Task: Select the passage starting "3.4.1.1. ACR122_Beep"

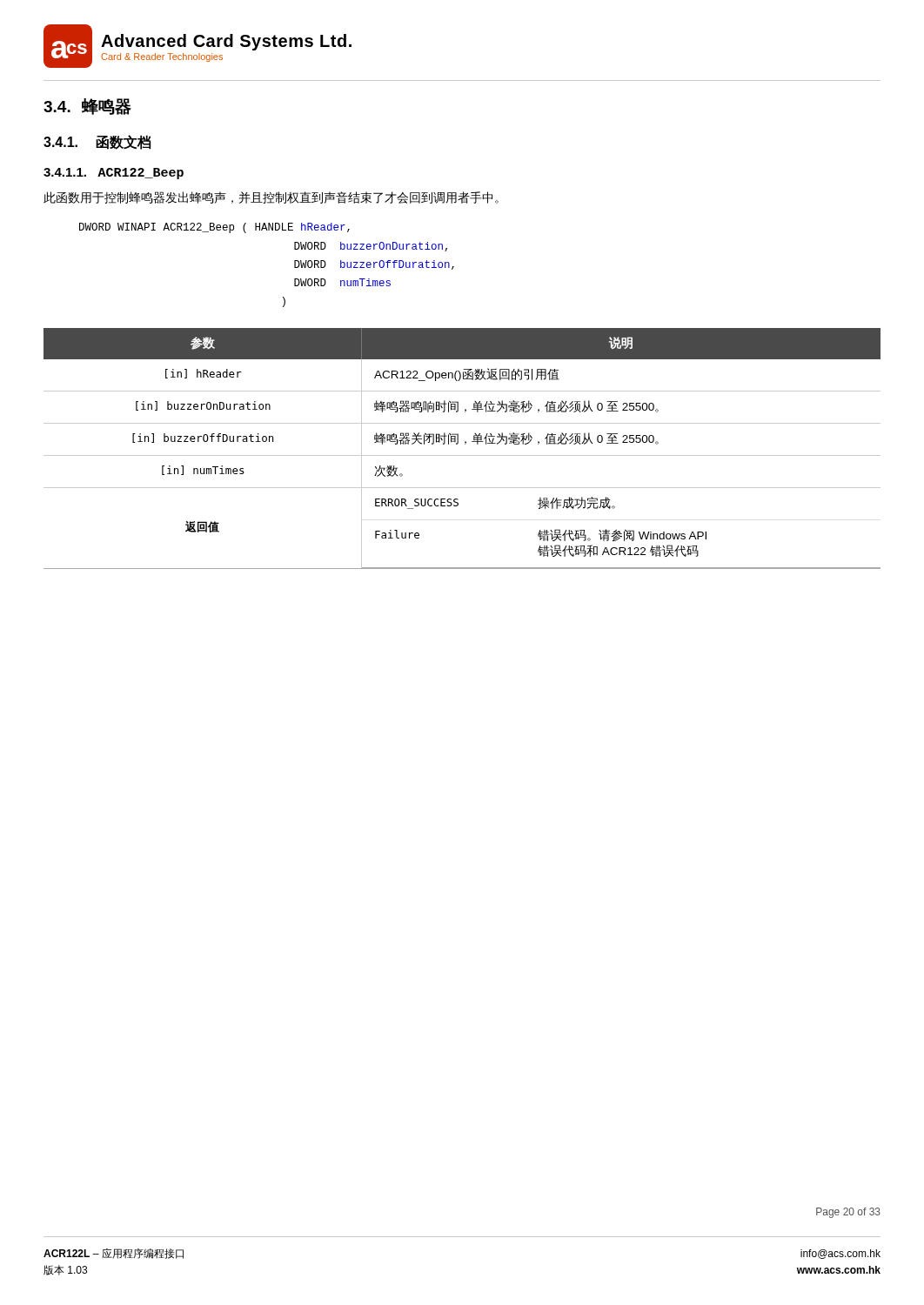Action: click(x=114, y=173)
